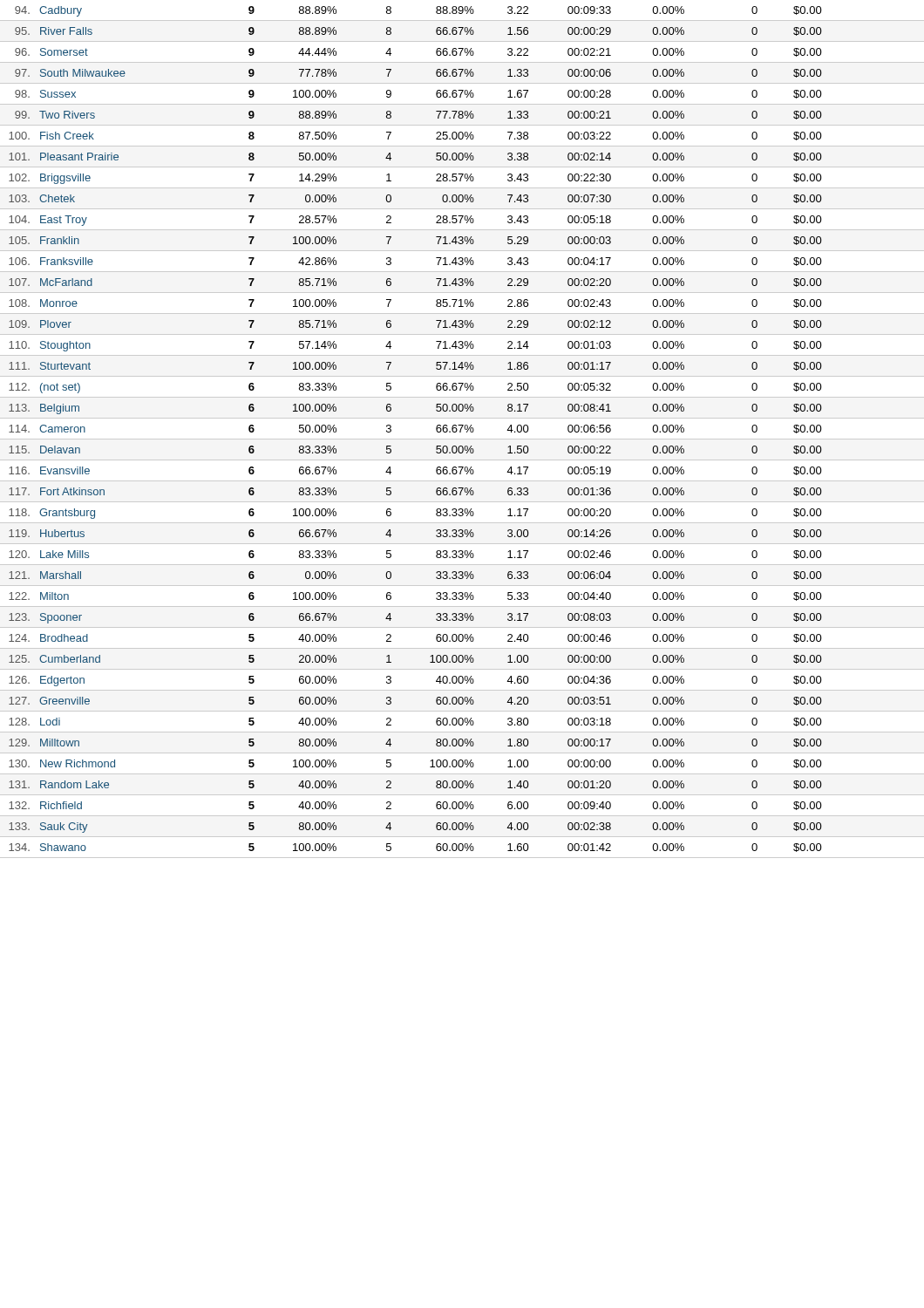Select the table

(x=462, y=429)
